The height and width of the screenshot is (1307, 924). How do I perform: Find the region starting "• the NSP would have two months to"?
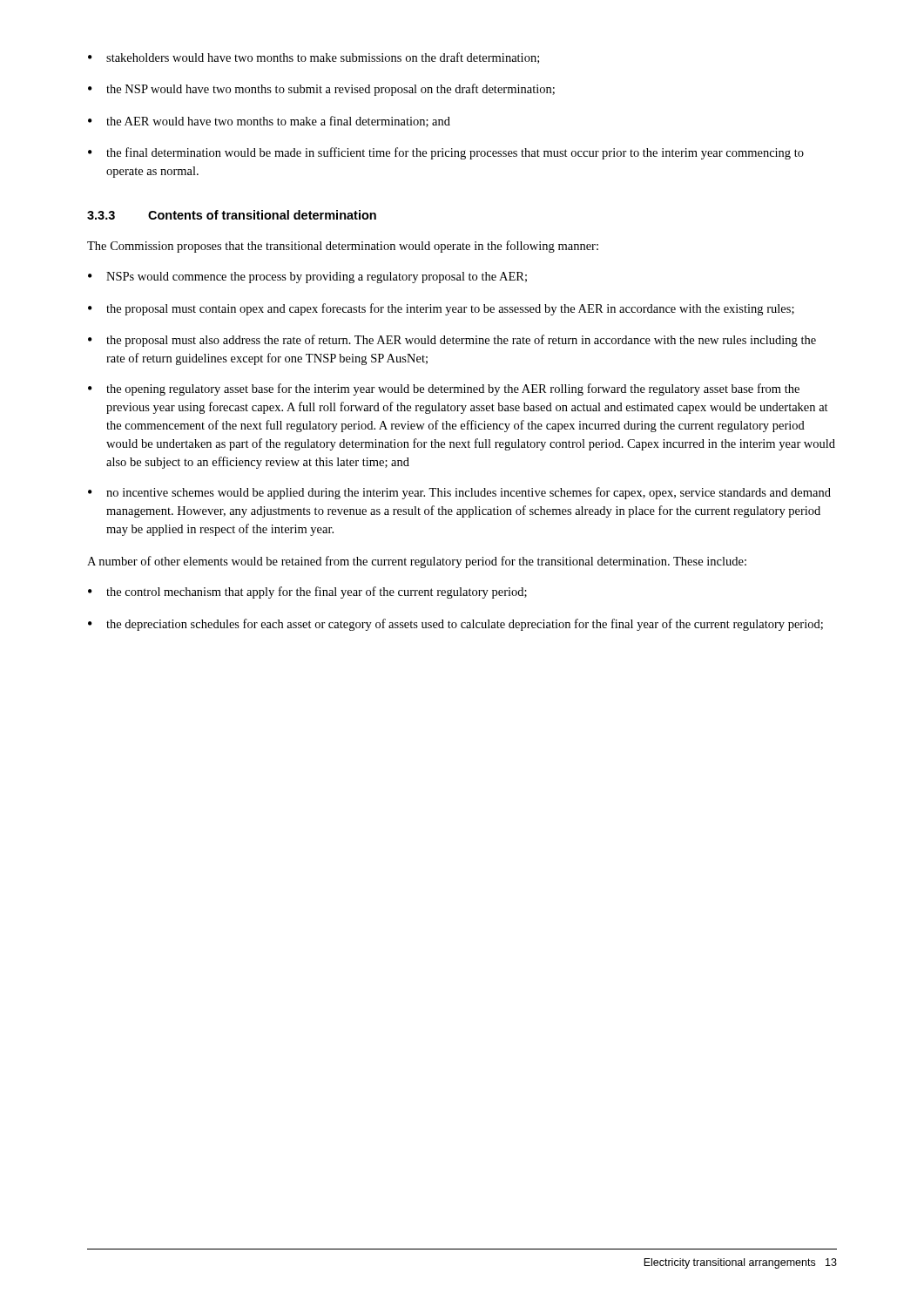pyautogui.click(x=462, y=90)
